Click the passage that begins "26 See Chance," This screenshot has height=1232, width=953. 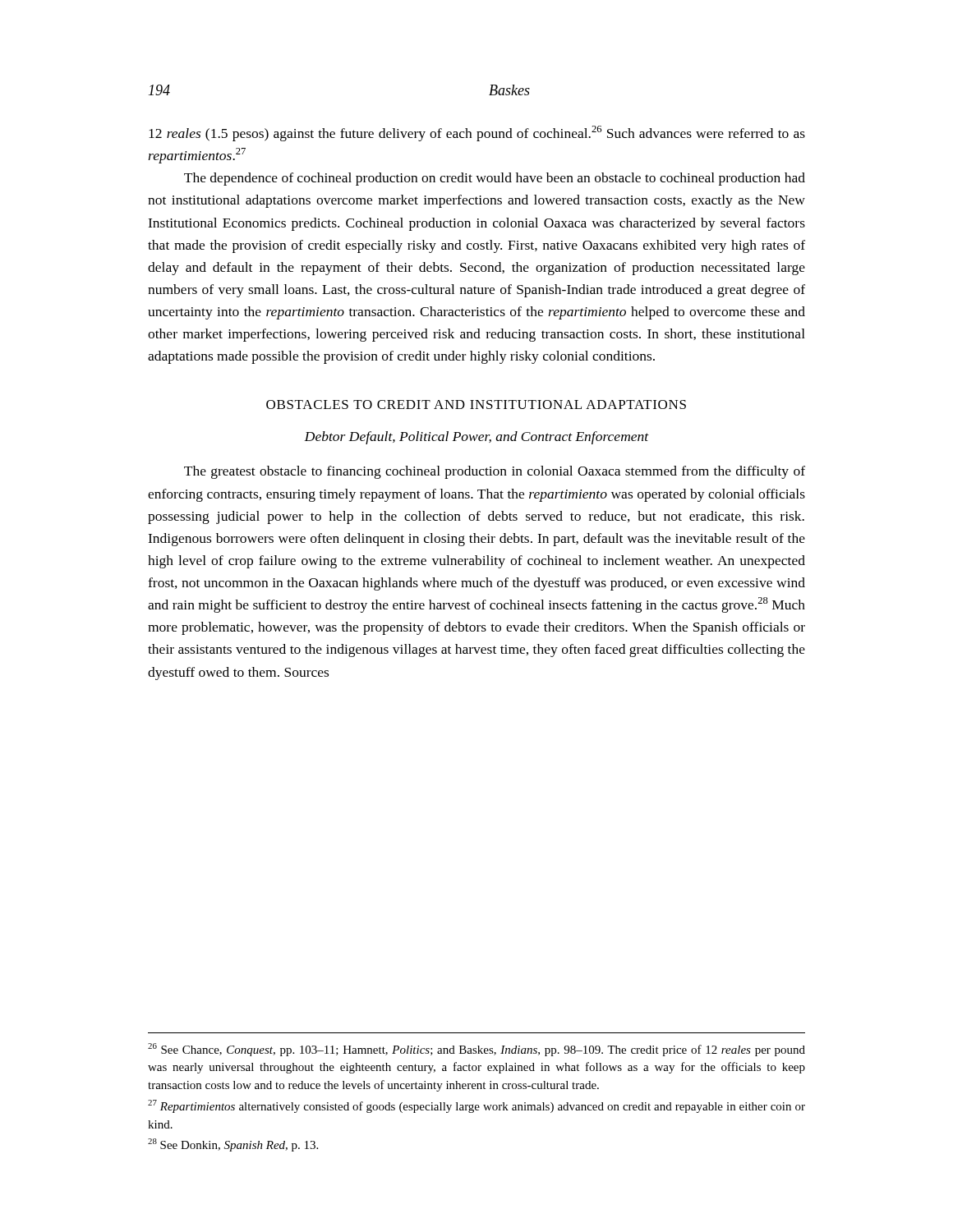(x=476, y=1066)
